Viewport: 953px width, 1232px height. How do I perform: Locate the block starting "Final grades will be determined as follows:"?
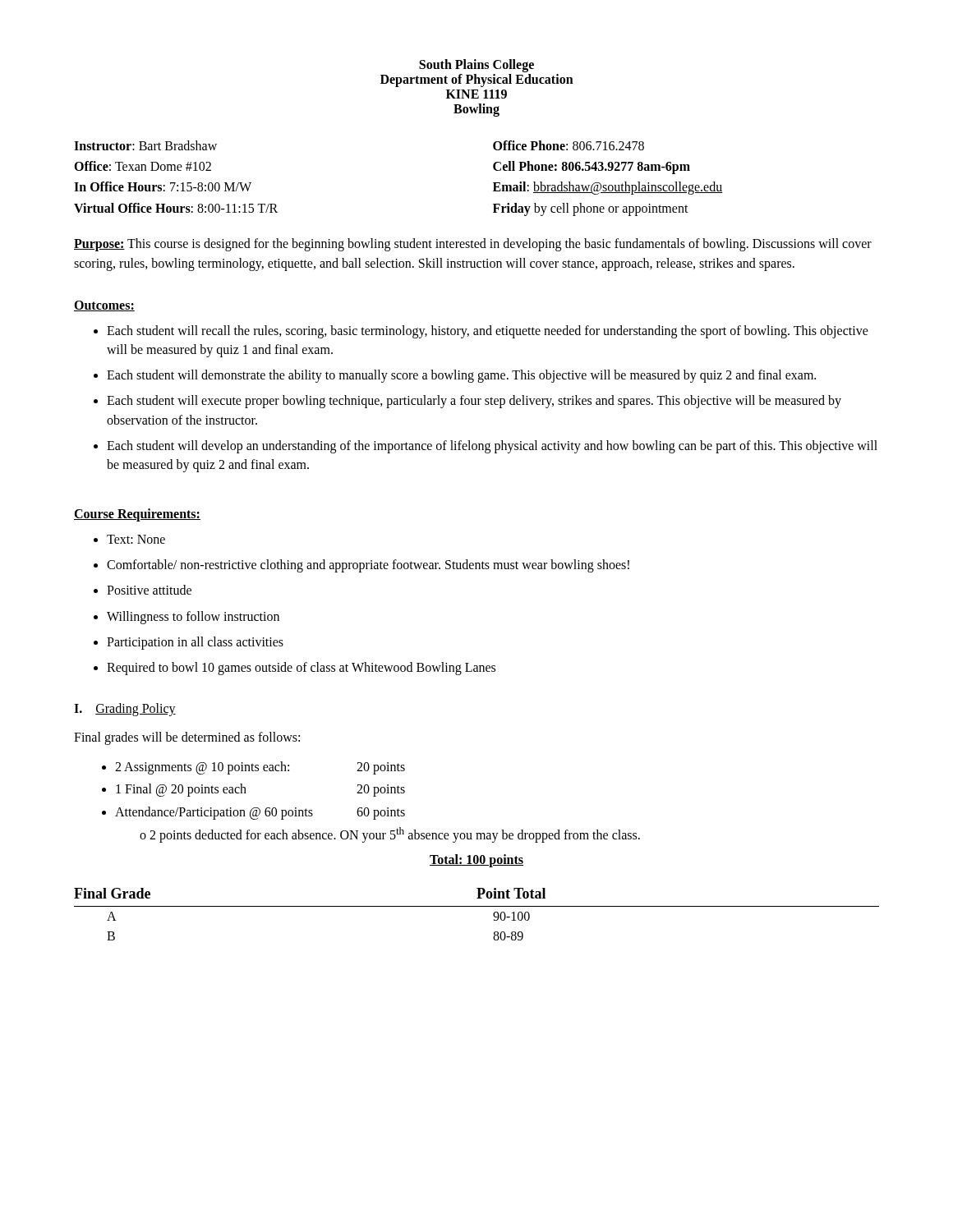(188, 737)
